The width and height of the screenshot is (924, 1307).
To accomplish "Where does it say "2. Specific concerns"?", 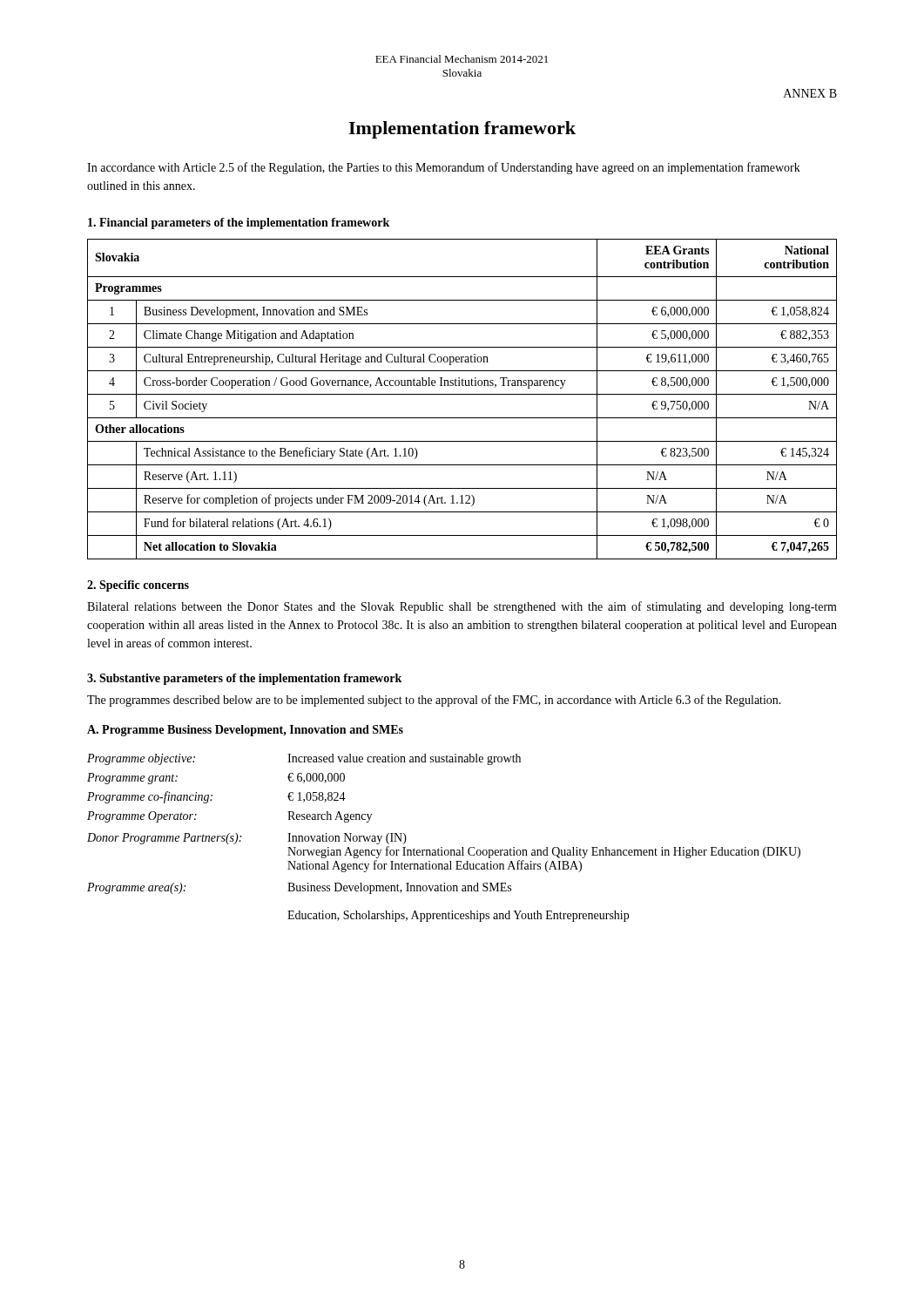I will point(138,585).
